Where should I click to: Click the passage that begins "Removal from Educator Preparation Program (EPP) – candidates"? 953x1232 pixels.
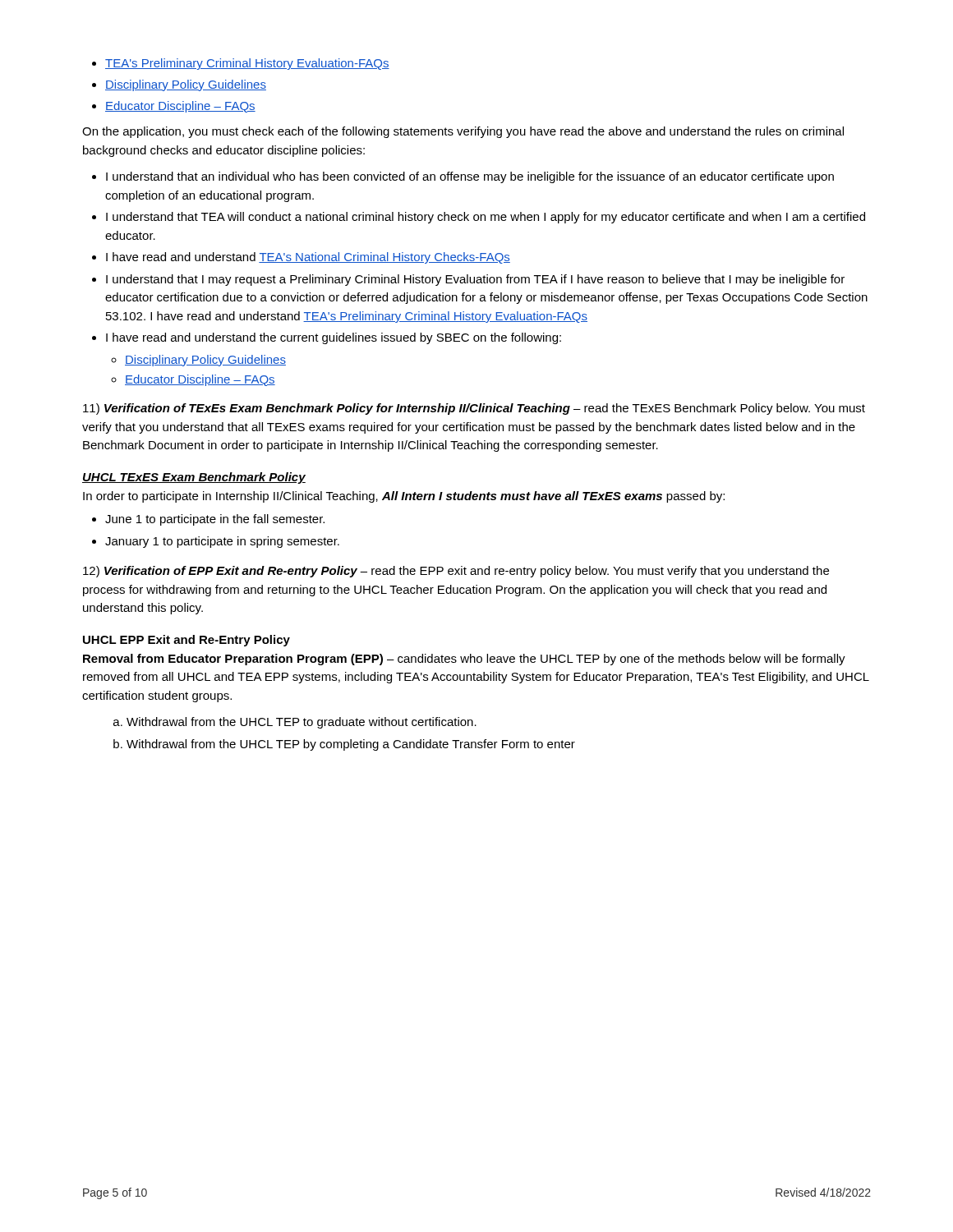click(475, 677)
